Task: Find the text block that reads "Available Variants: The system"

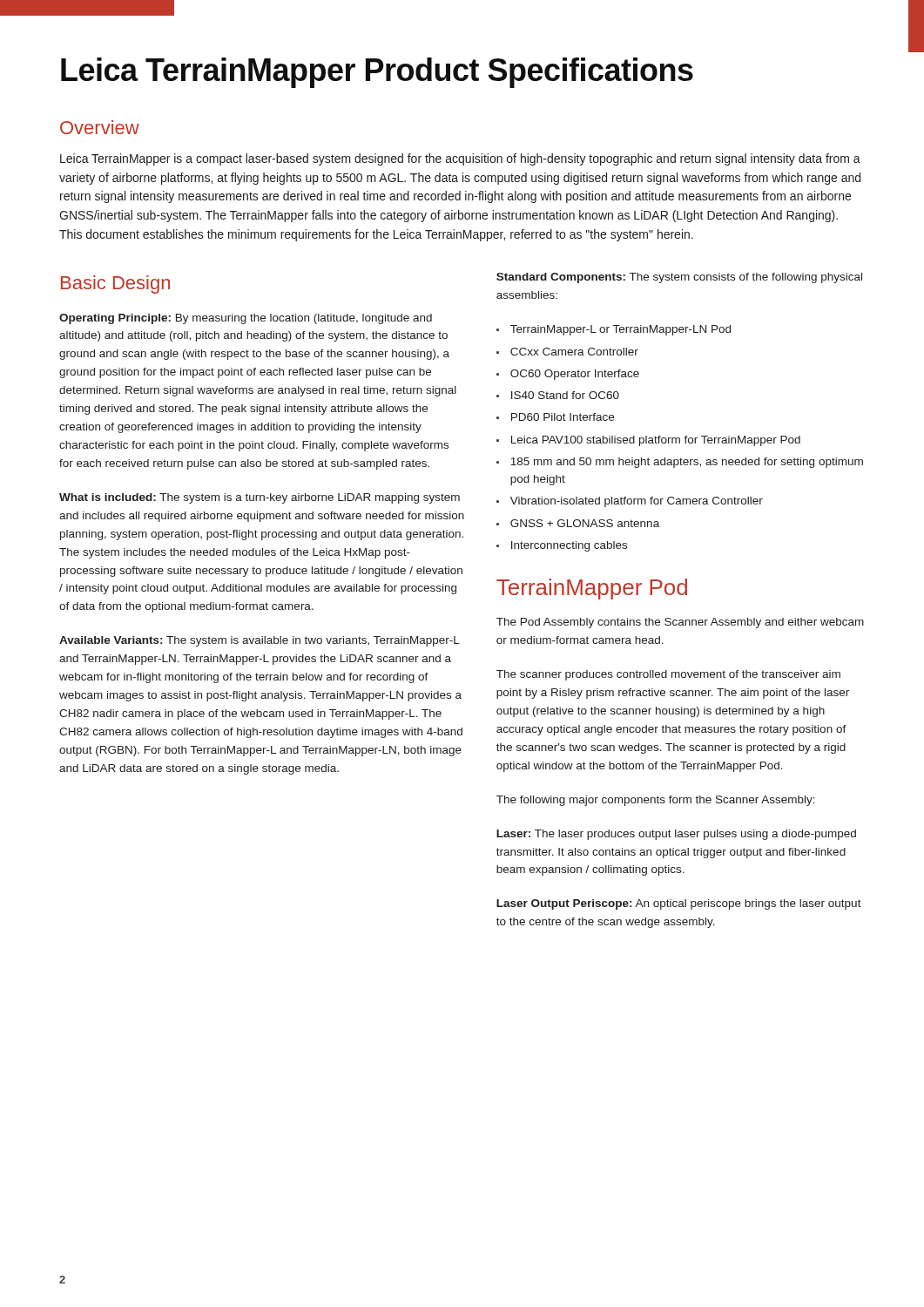Action: pyautogui.click(x=261, y=704)
